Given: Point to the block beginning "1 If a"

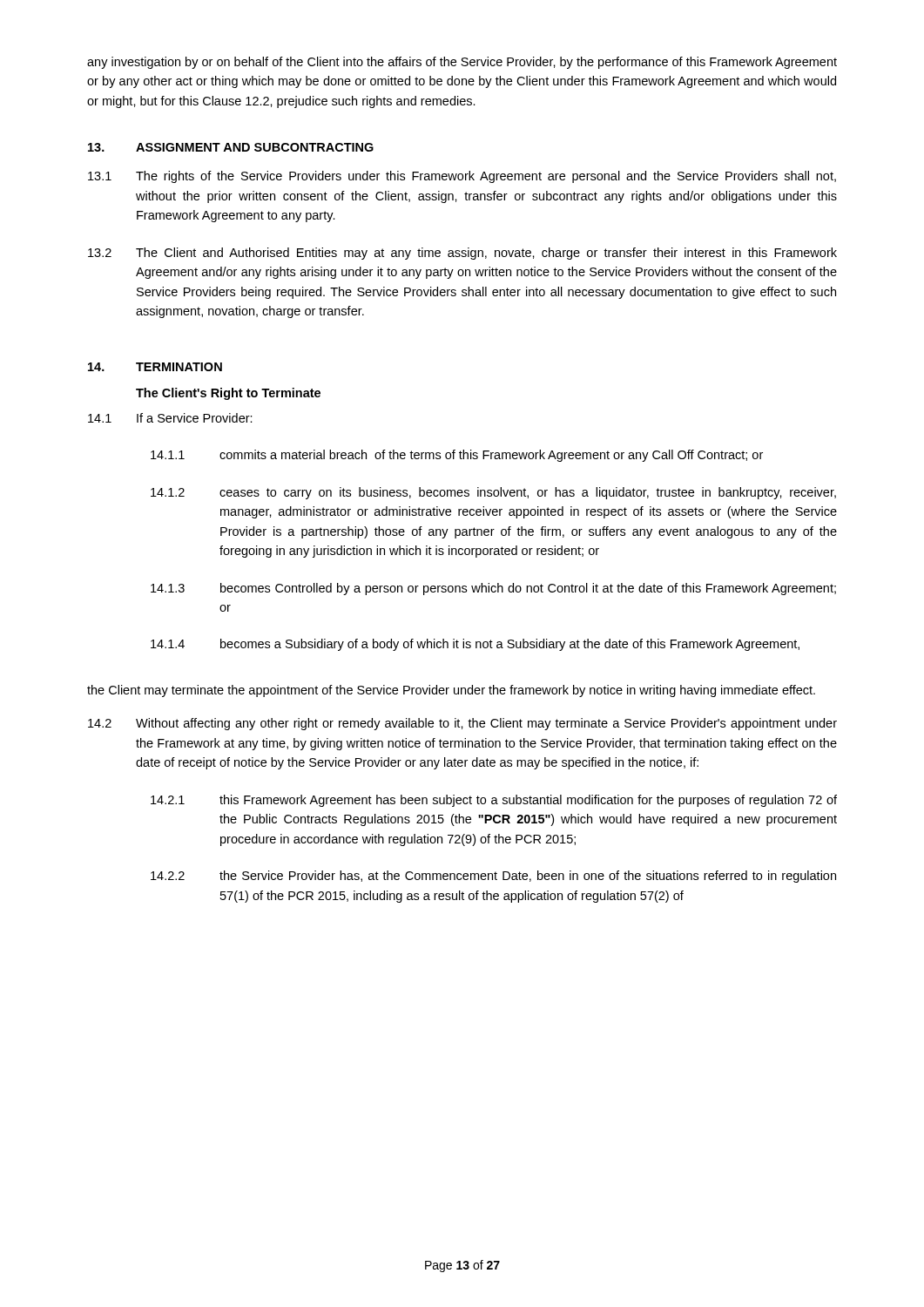Looking at the screenshot, I should [170, 418].
